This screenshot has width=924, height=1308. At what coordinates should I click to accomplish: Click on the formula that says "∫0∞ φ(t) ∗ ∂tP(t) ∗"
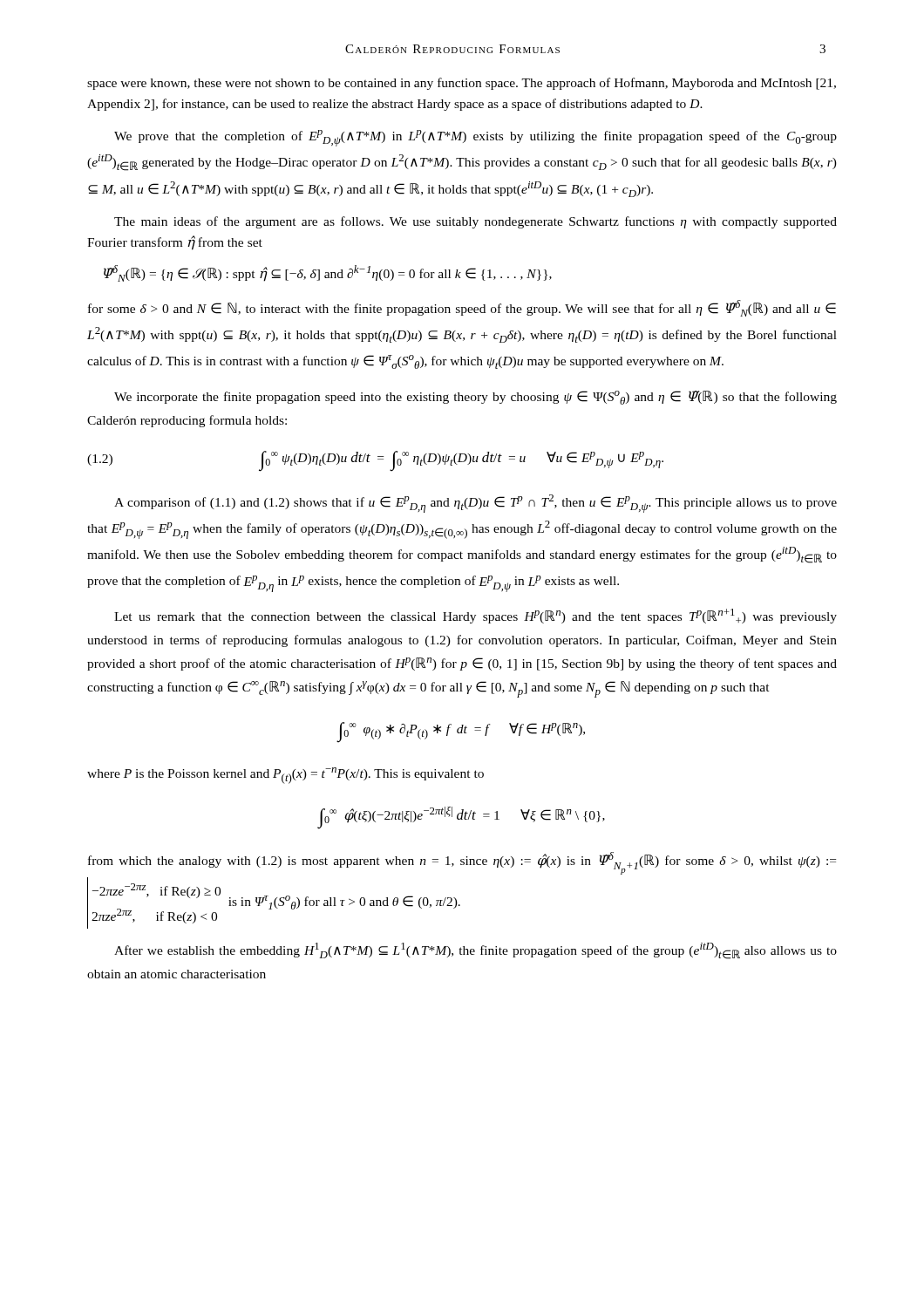coord(462,730)
